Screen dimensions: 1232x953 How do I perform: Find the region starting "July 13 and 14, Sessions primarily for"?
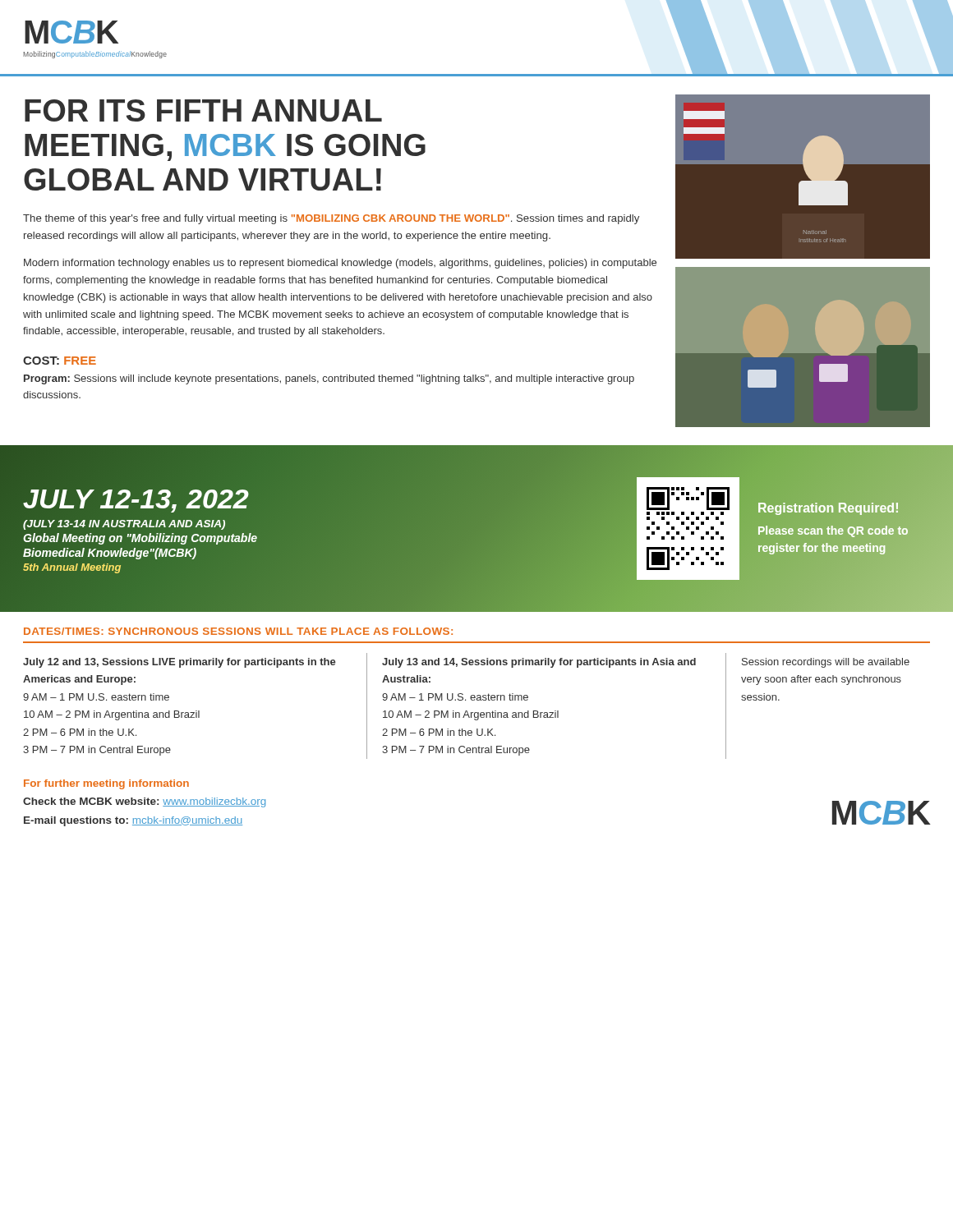point(539,706)
